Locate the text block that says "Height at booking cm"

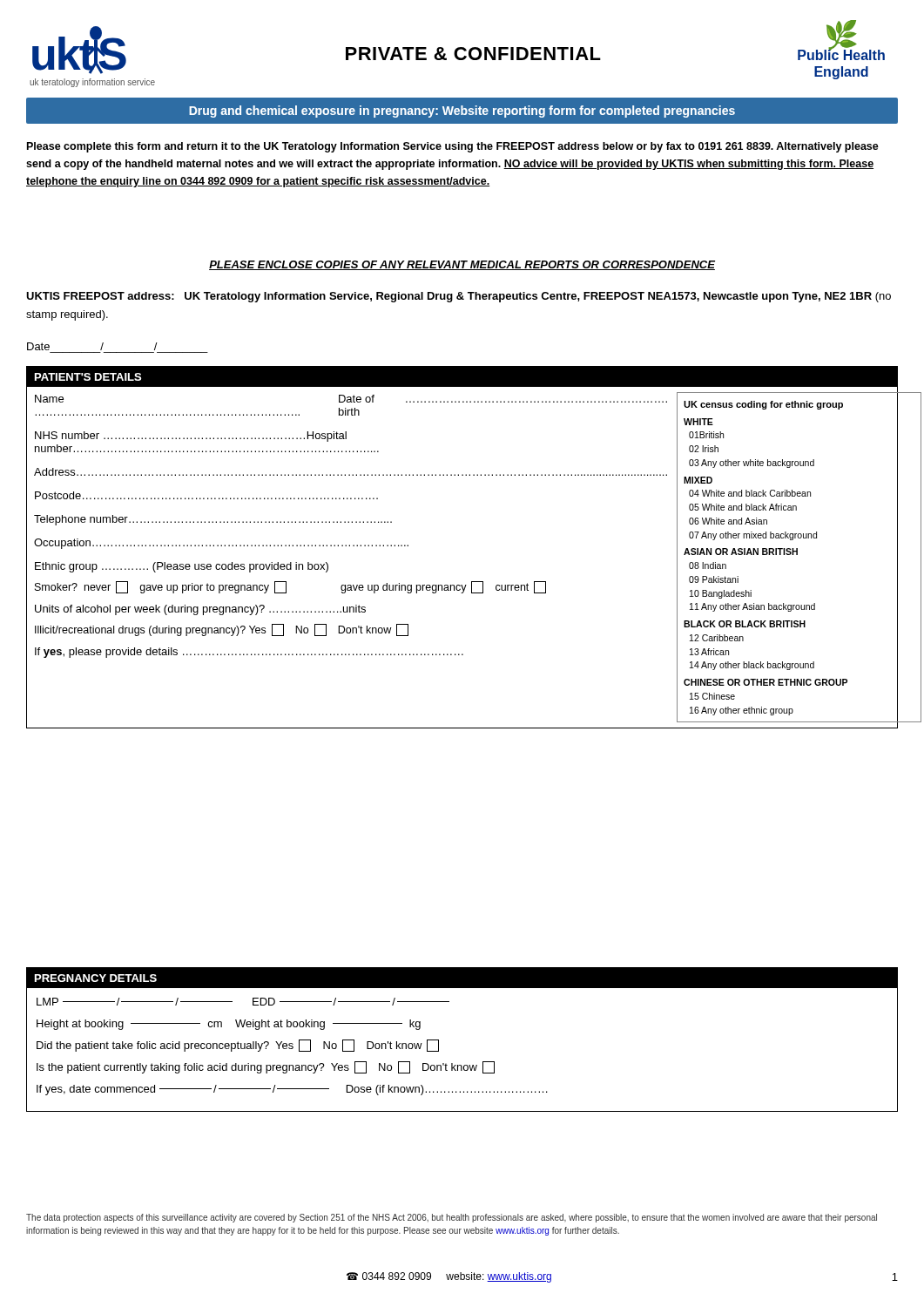[x=228, y=1023]
